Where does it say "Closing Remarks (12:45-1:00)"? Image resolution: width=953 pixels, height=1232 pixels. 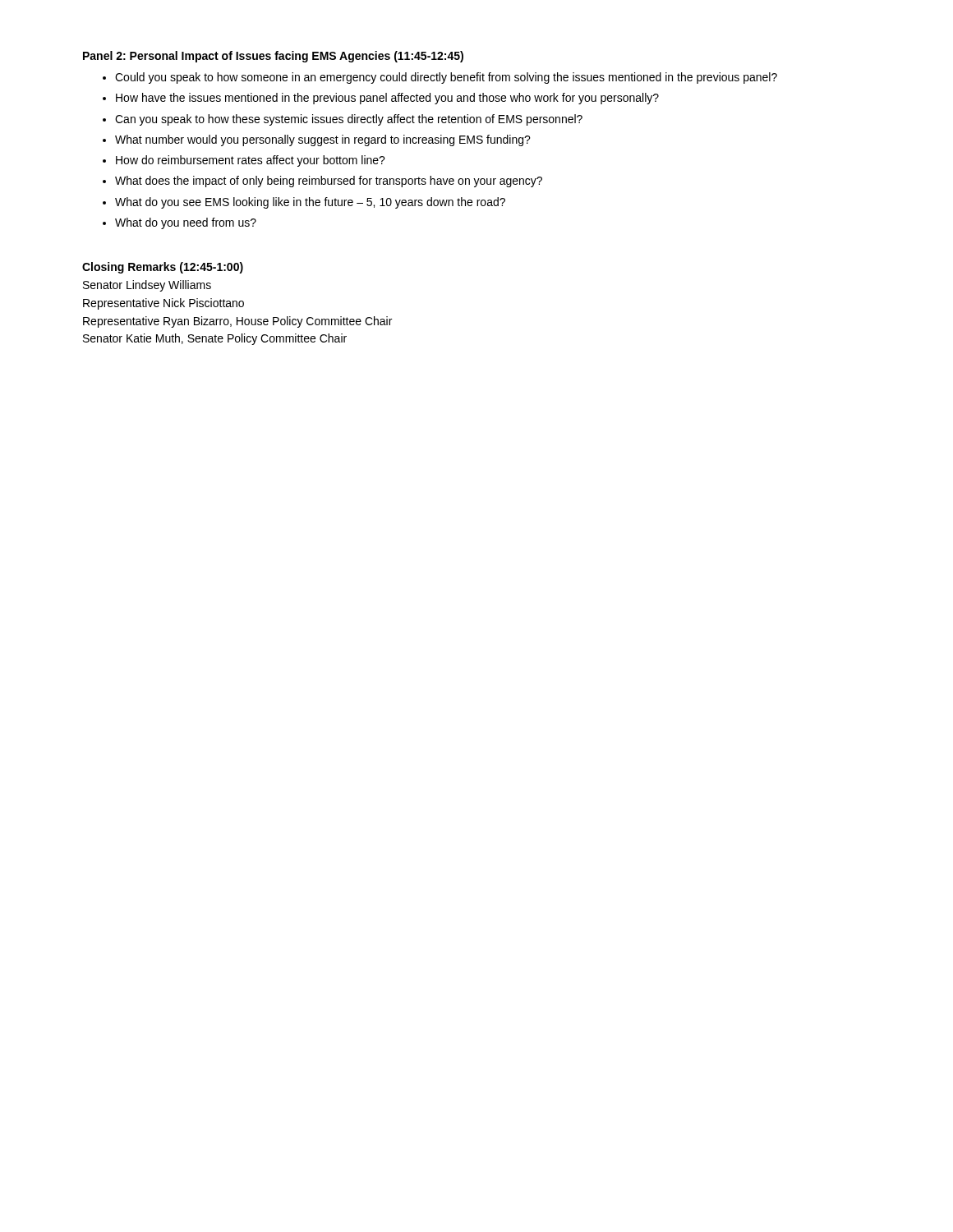click(163, 267)
